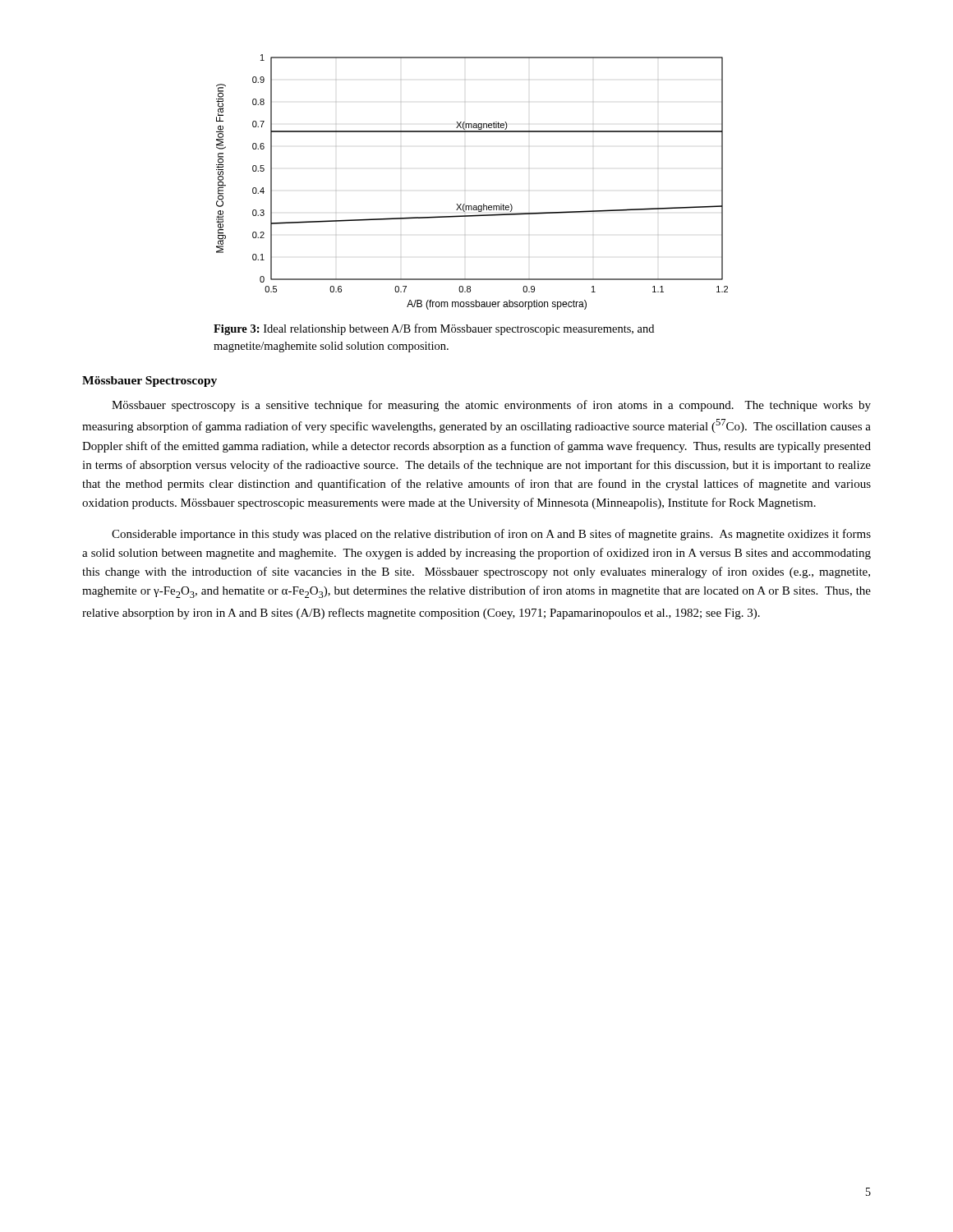Locate the continuous plot

click(476, 181)
